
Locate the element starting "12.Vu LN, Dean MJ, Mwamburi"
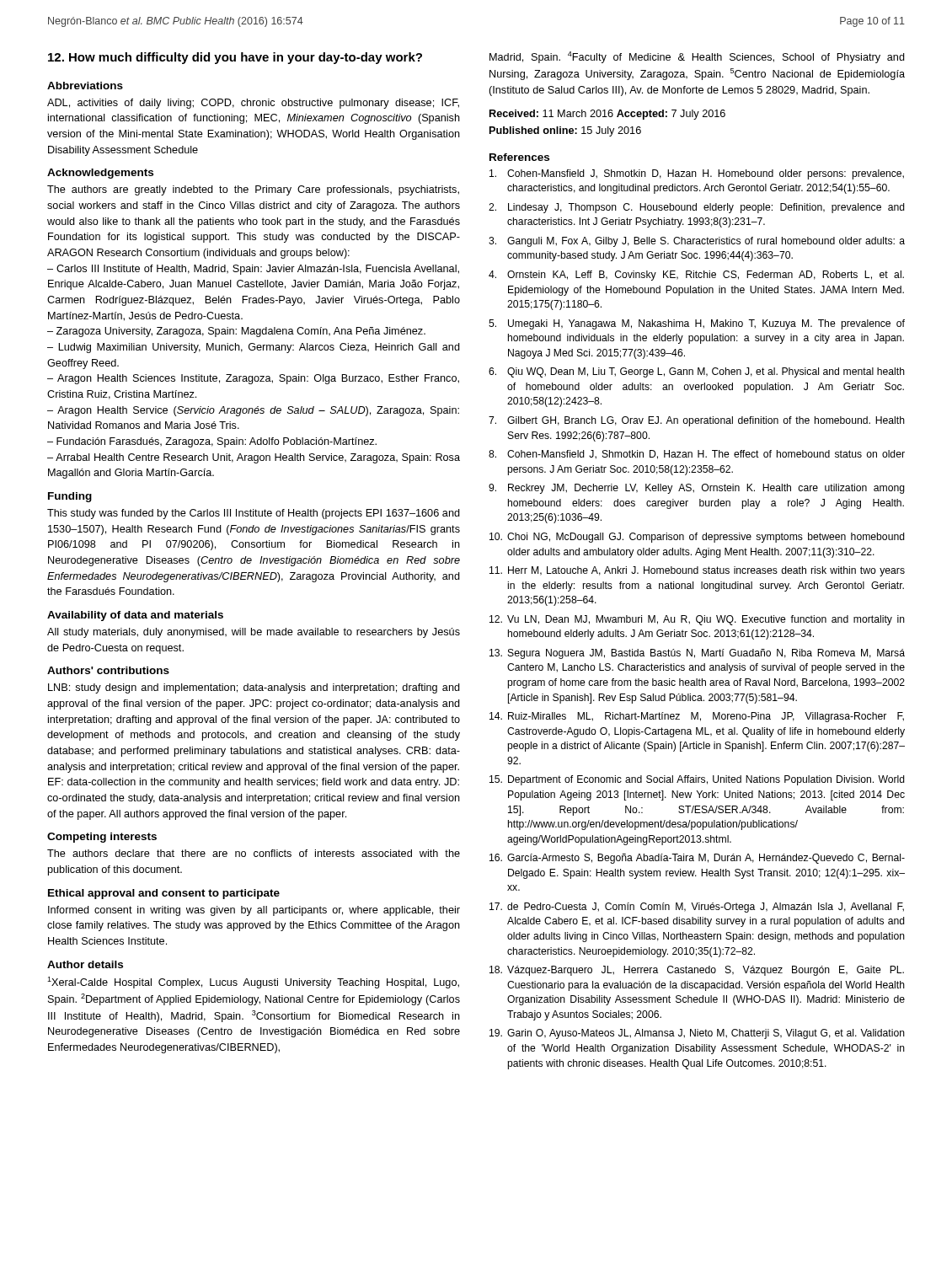[x=697, y=627]
